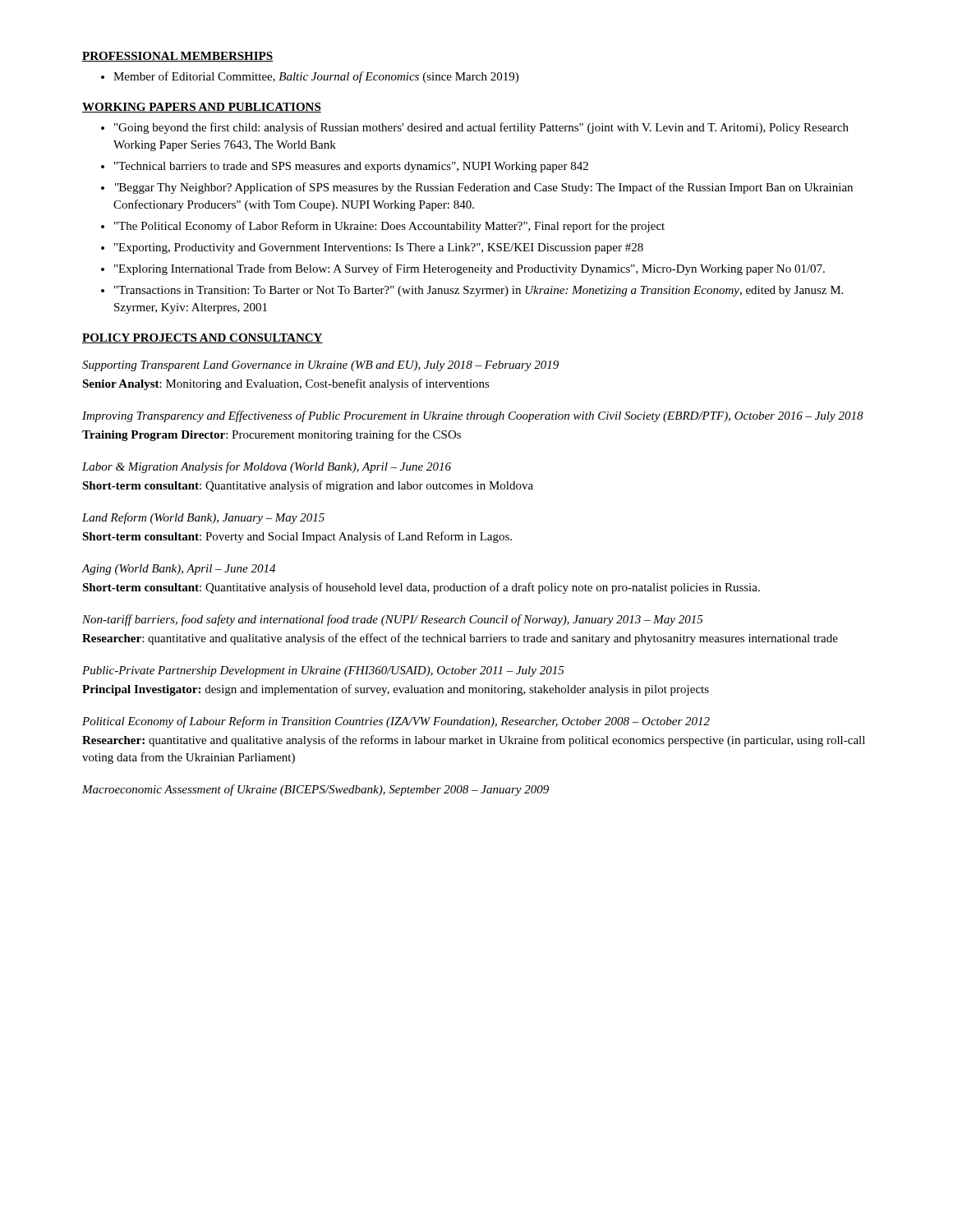This screenshot has height=1232, width=953.
Task: Click on the text starting "Improving Transparency and"
Action: (x=476, y=425)
